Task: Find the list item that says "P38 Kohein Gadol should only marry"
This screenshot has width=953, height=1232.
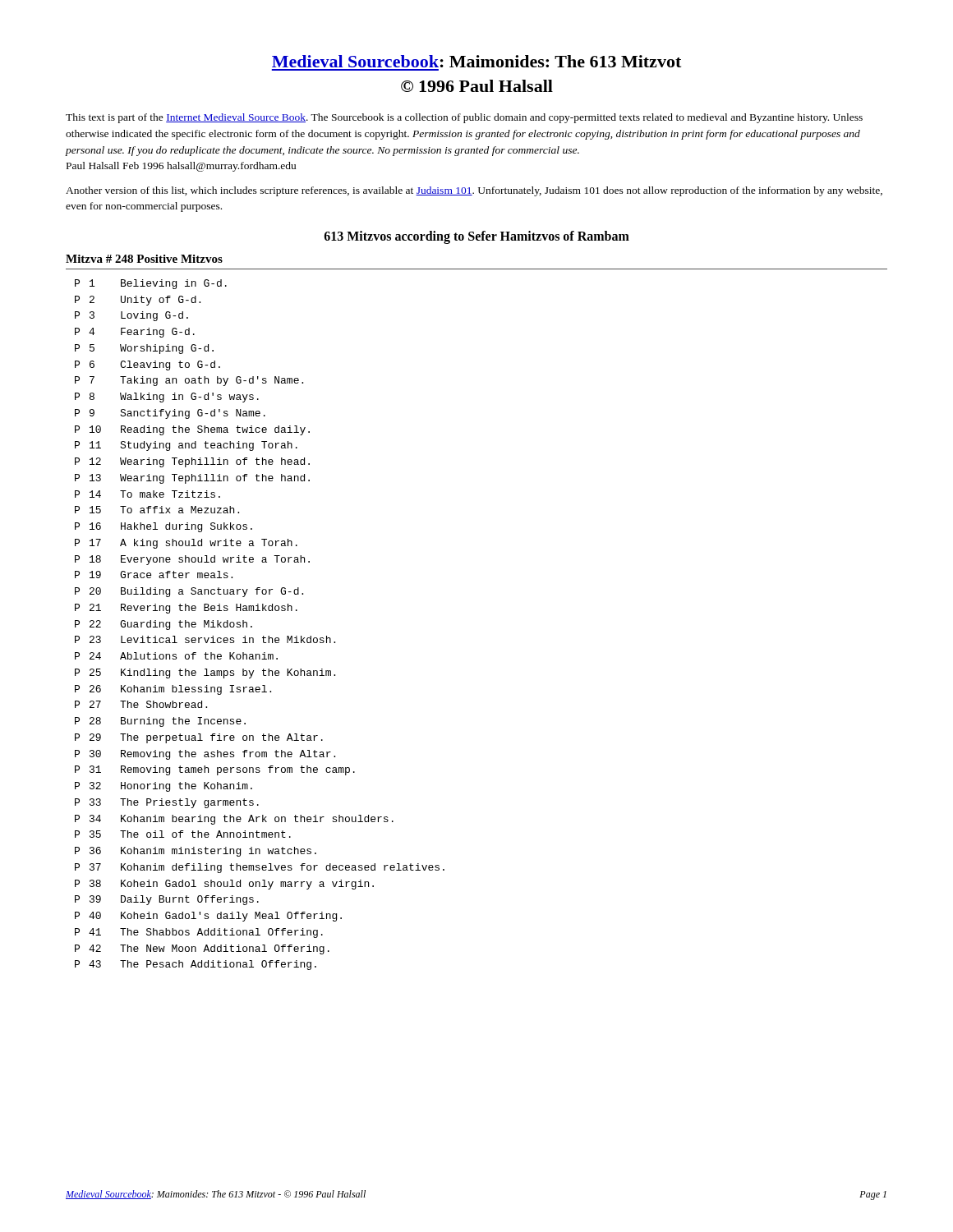Action: [x=224, y=885]
